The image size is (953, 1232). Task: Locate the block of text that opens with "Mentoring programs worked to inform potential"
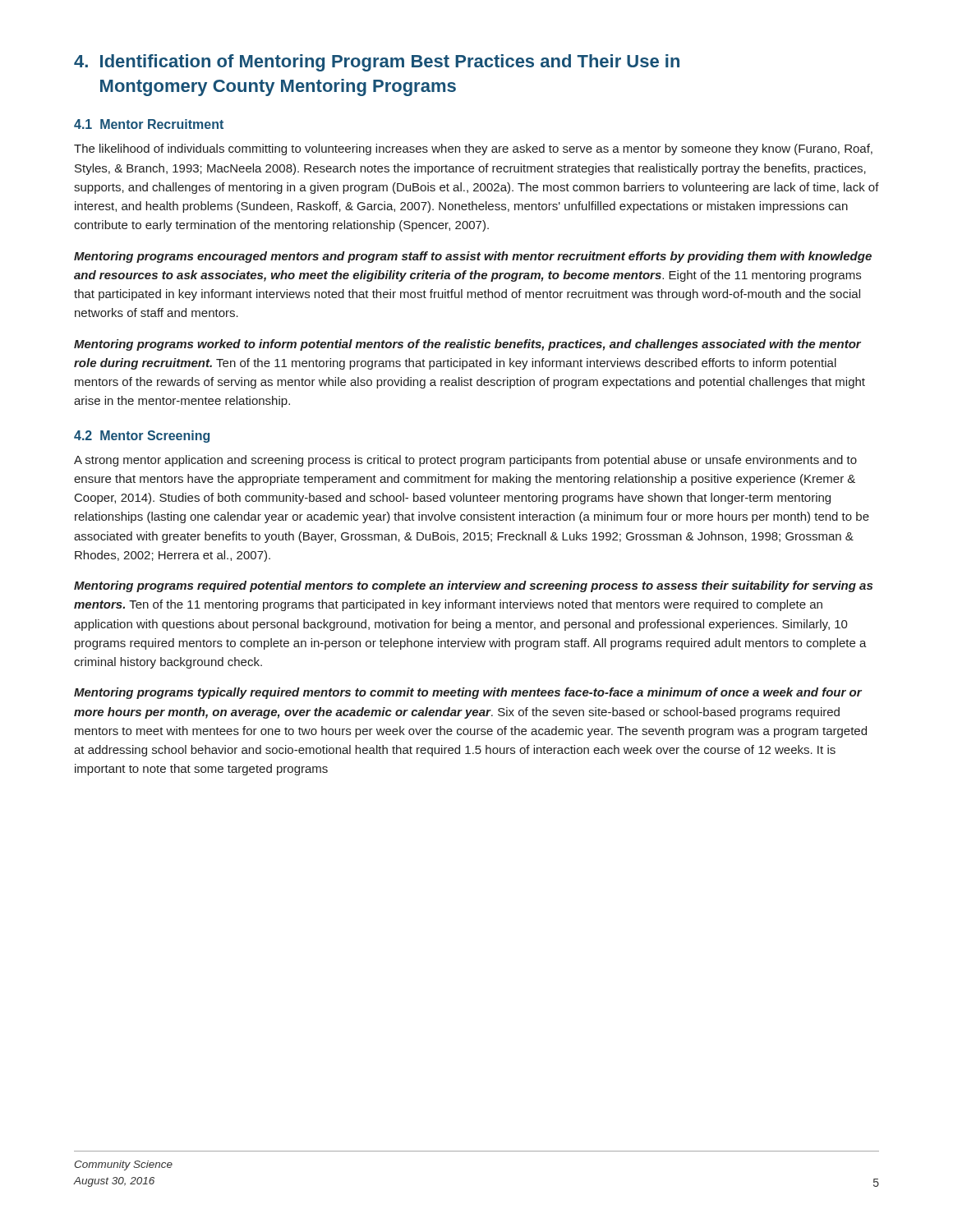pyautogui.click(x=470, y=372)
